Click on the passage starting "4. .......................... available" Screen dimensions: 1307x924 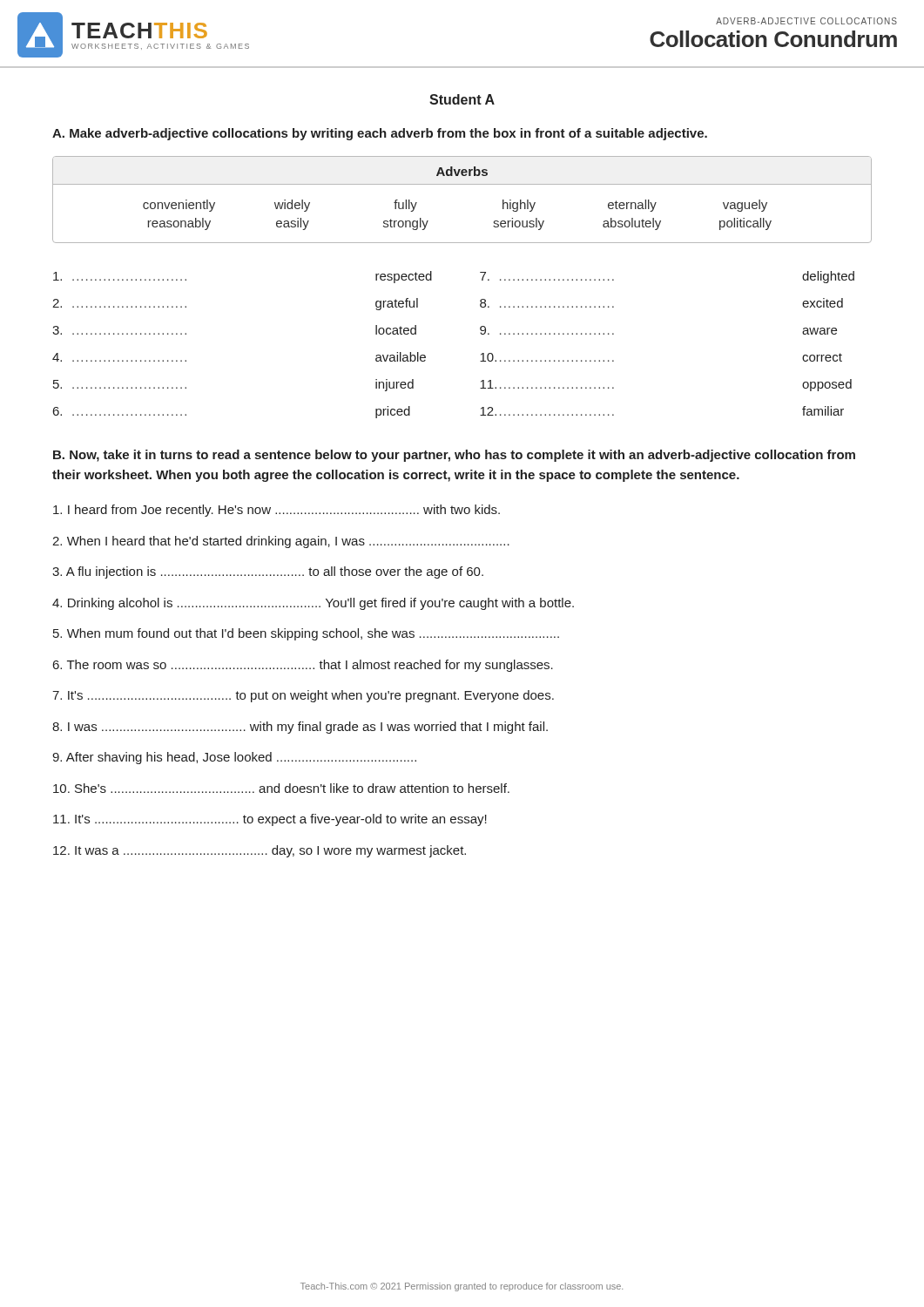(x=55, y=357)
